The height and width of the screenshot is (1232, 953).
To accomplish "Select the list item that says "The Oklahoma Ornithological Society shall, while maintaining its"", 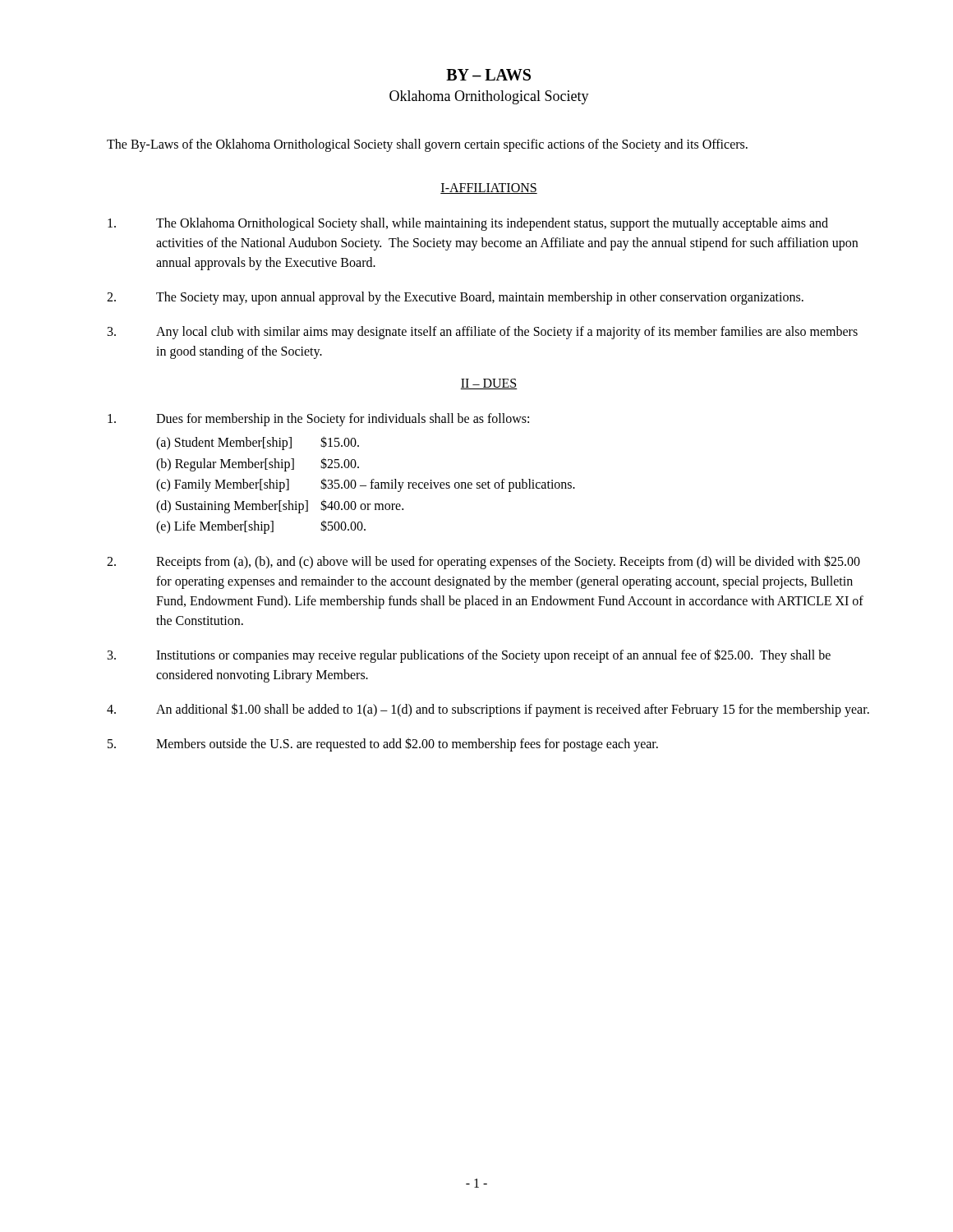I will (x=489, y=243).
